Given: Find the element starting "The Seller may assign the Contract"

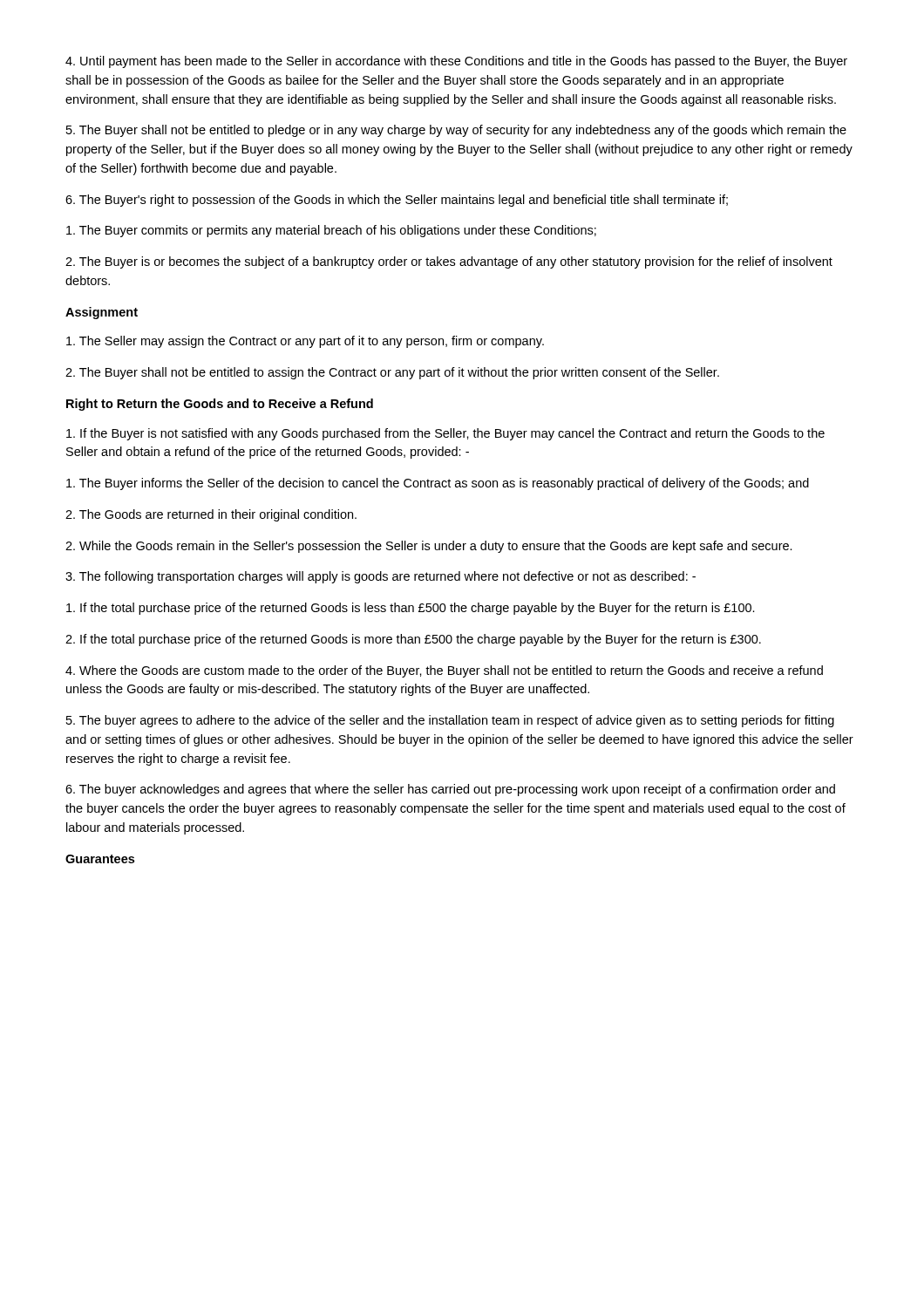Looking at the screenshot, I should click(305, 341).
